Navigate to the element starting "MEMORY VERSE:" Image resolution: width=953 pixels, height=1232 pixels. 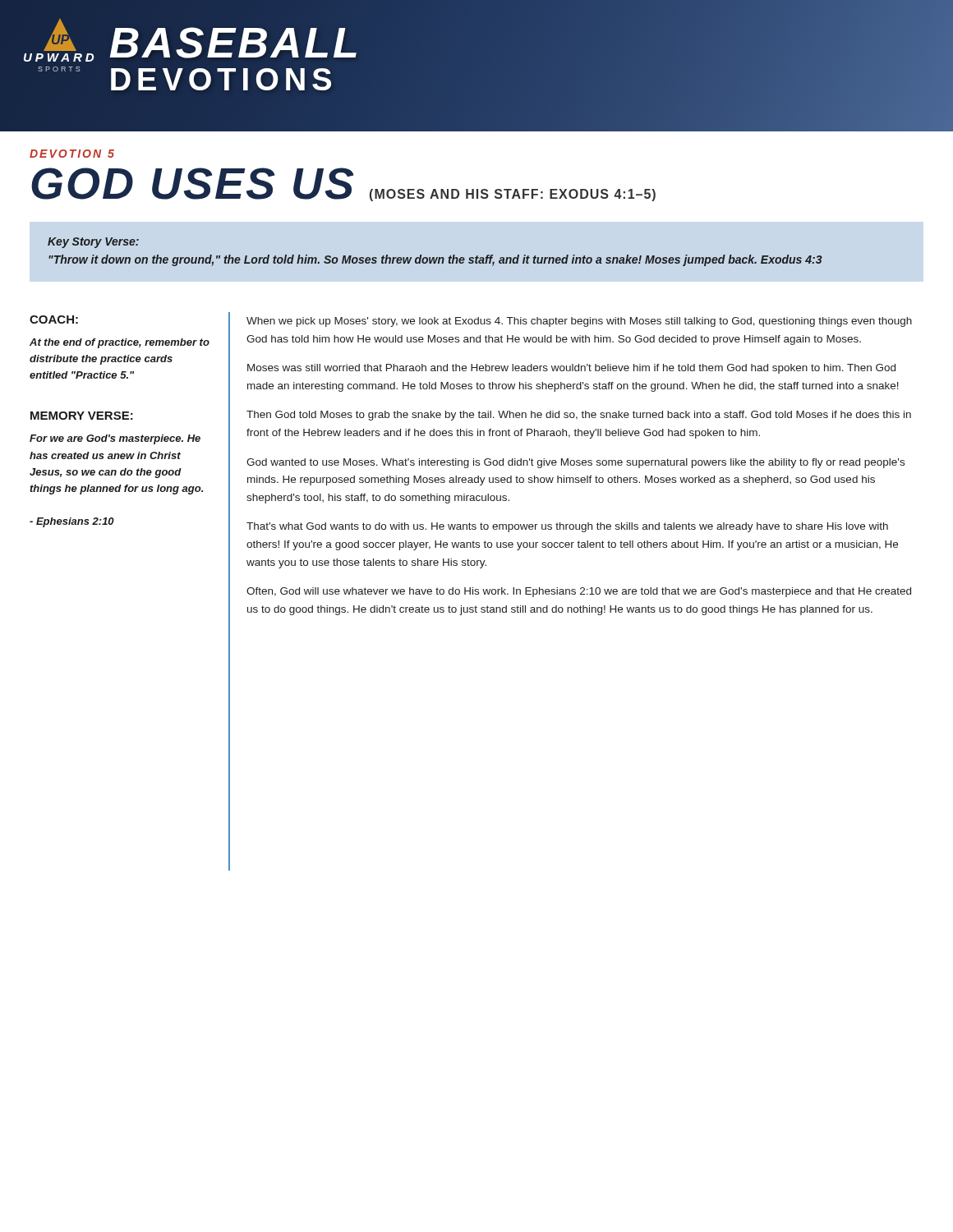pyautogui.click(x=82, y=415)
